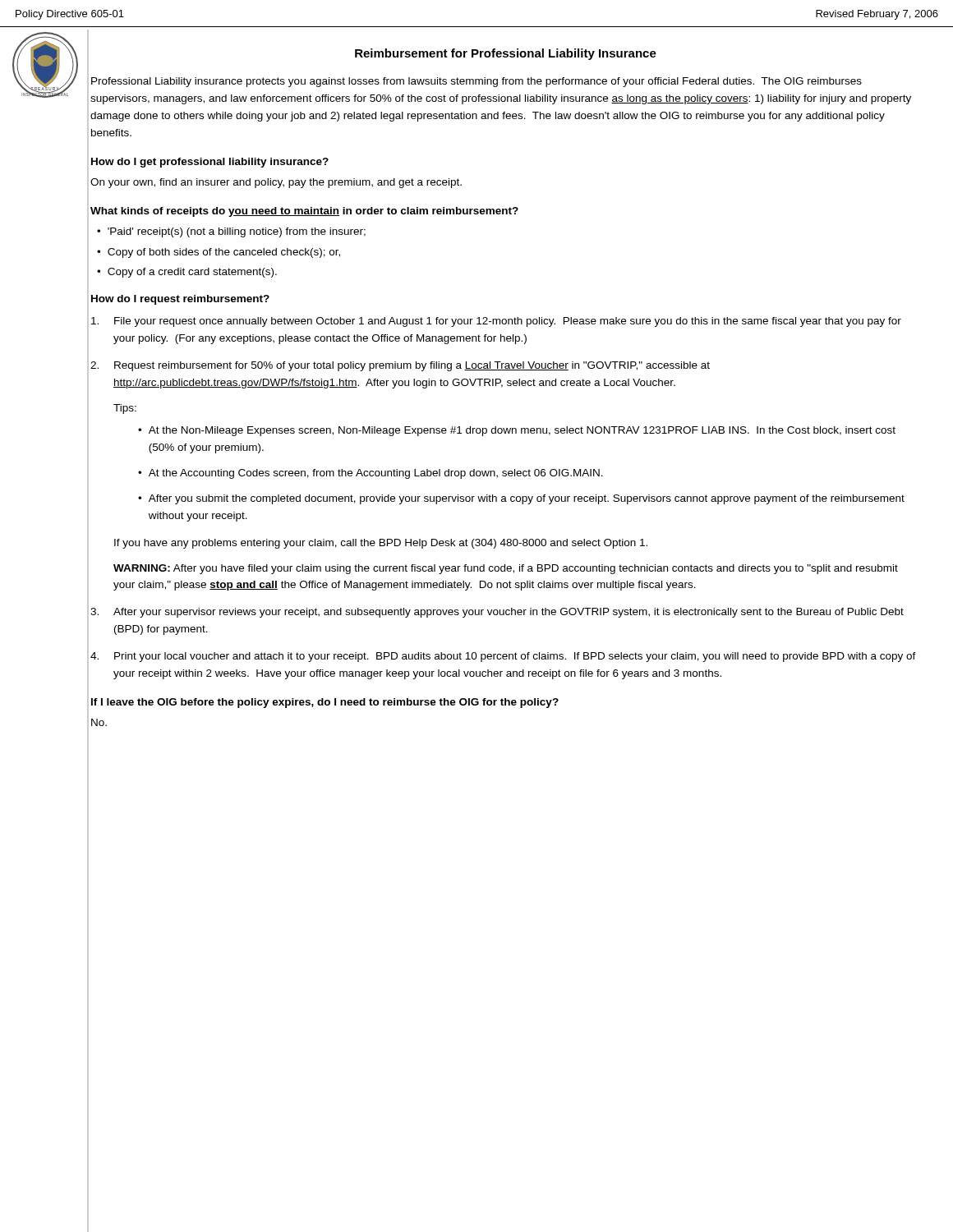Locate the list item with the text "2. Request reimbursement"

click(x=505, y=375)
